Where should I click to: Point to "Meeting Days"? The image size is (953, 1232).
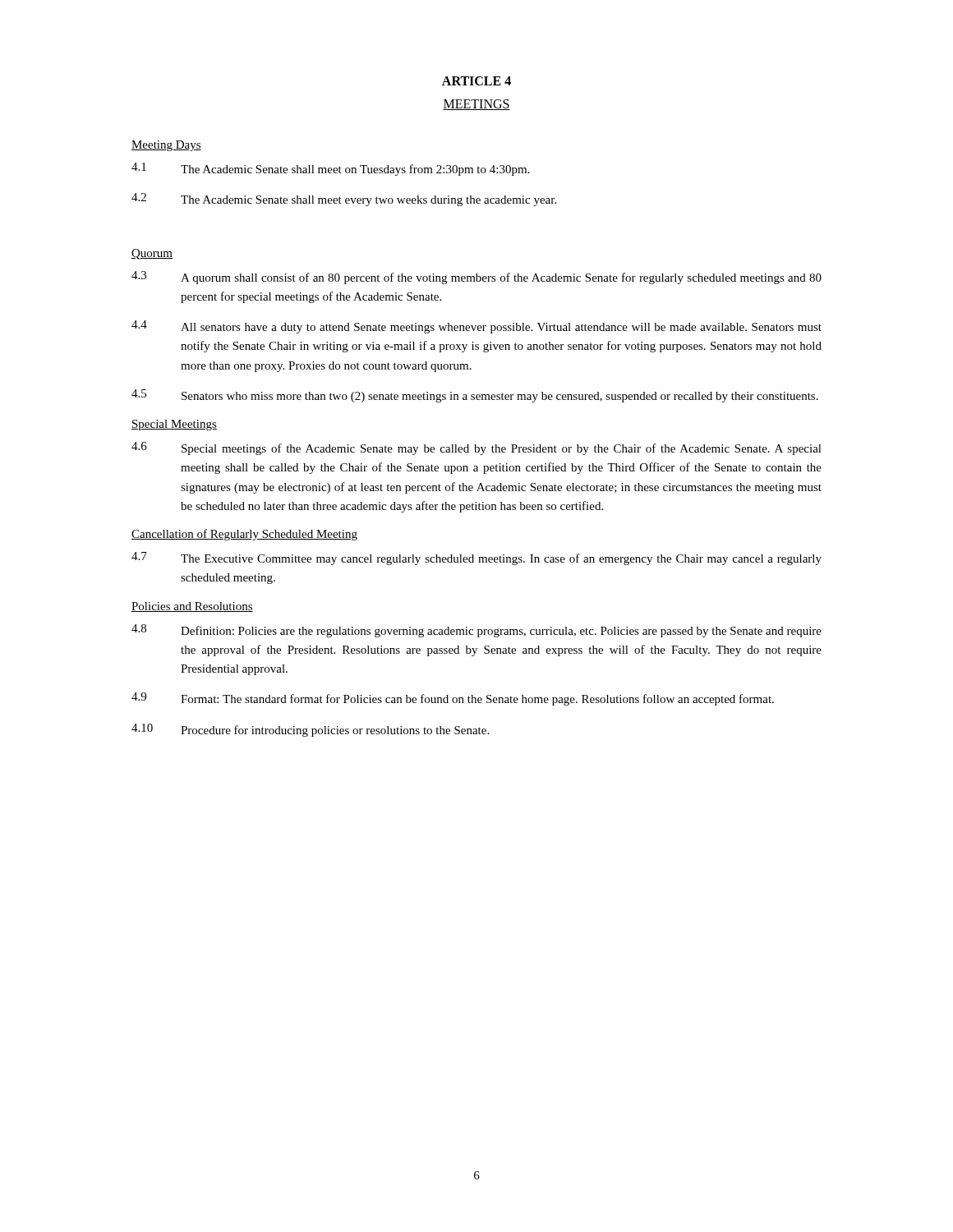point(166,145)
